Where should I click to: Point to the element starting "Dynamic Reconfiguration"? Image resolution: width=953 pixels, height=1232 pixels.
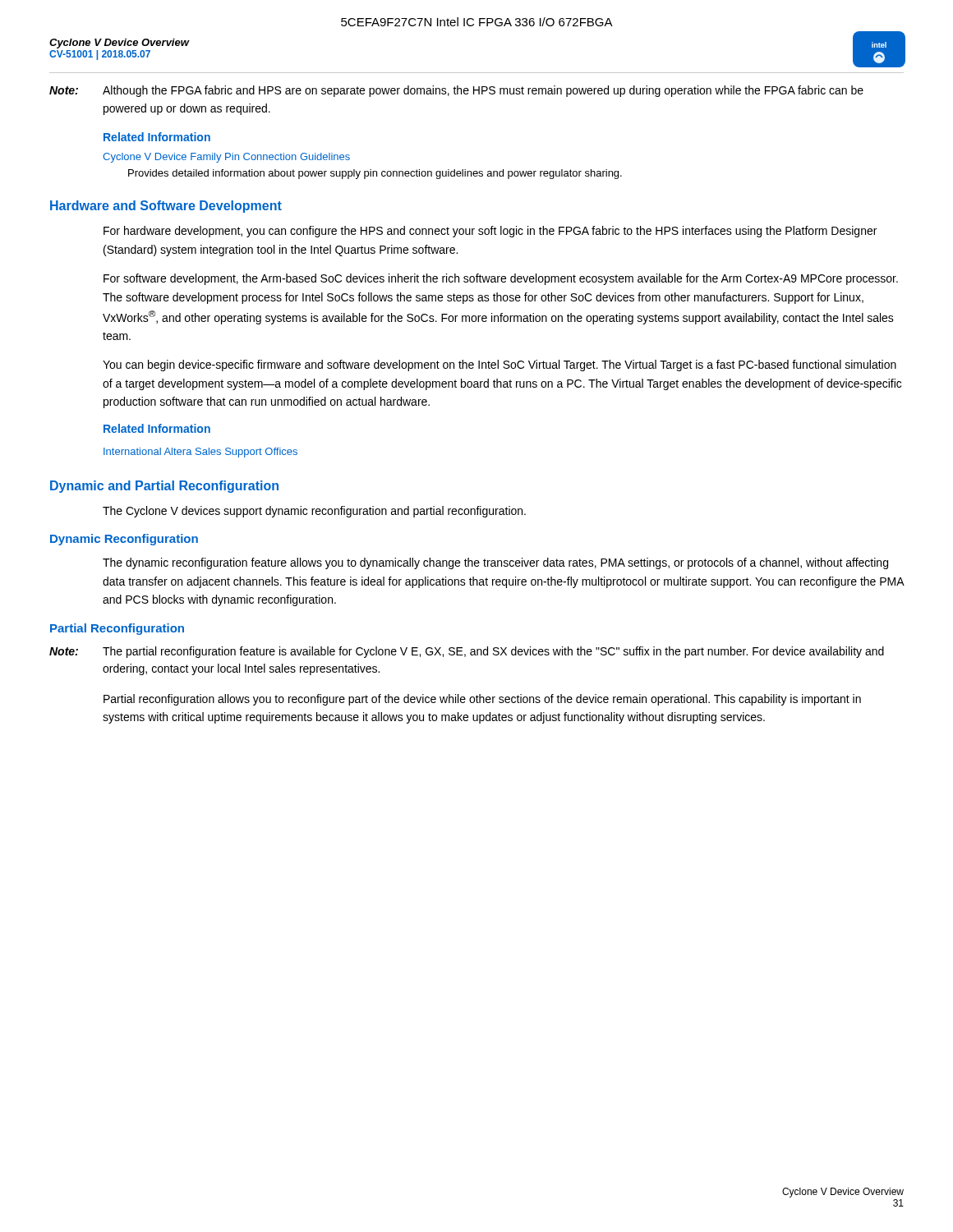click(x=124, y=539)
